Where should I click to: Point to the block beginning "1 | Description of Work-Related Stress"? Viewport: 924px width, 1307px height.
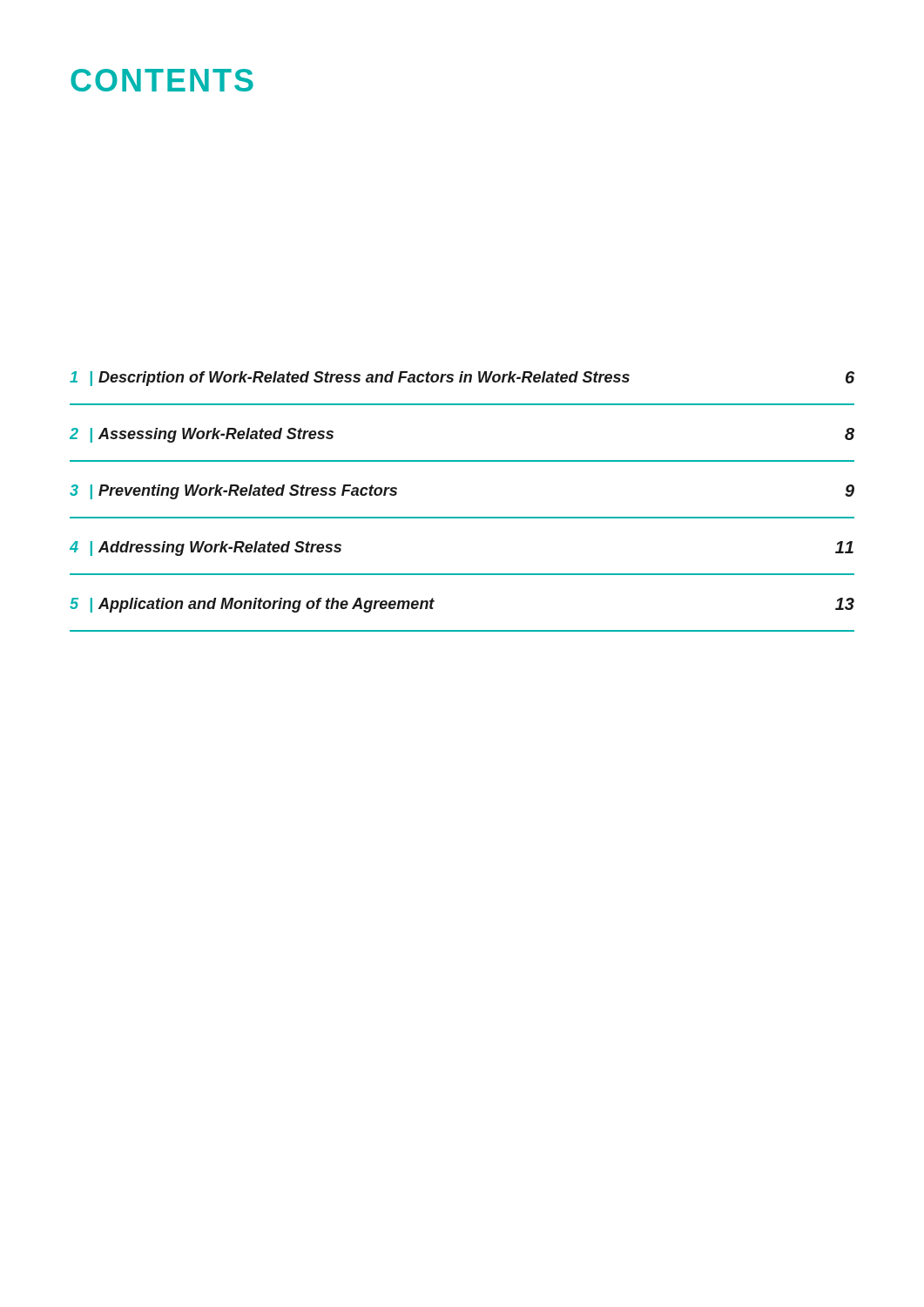(462, 378)
